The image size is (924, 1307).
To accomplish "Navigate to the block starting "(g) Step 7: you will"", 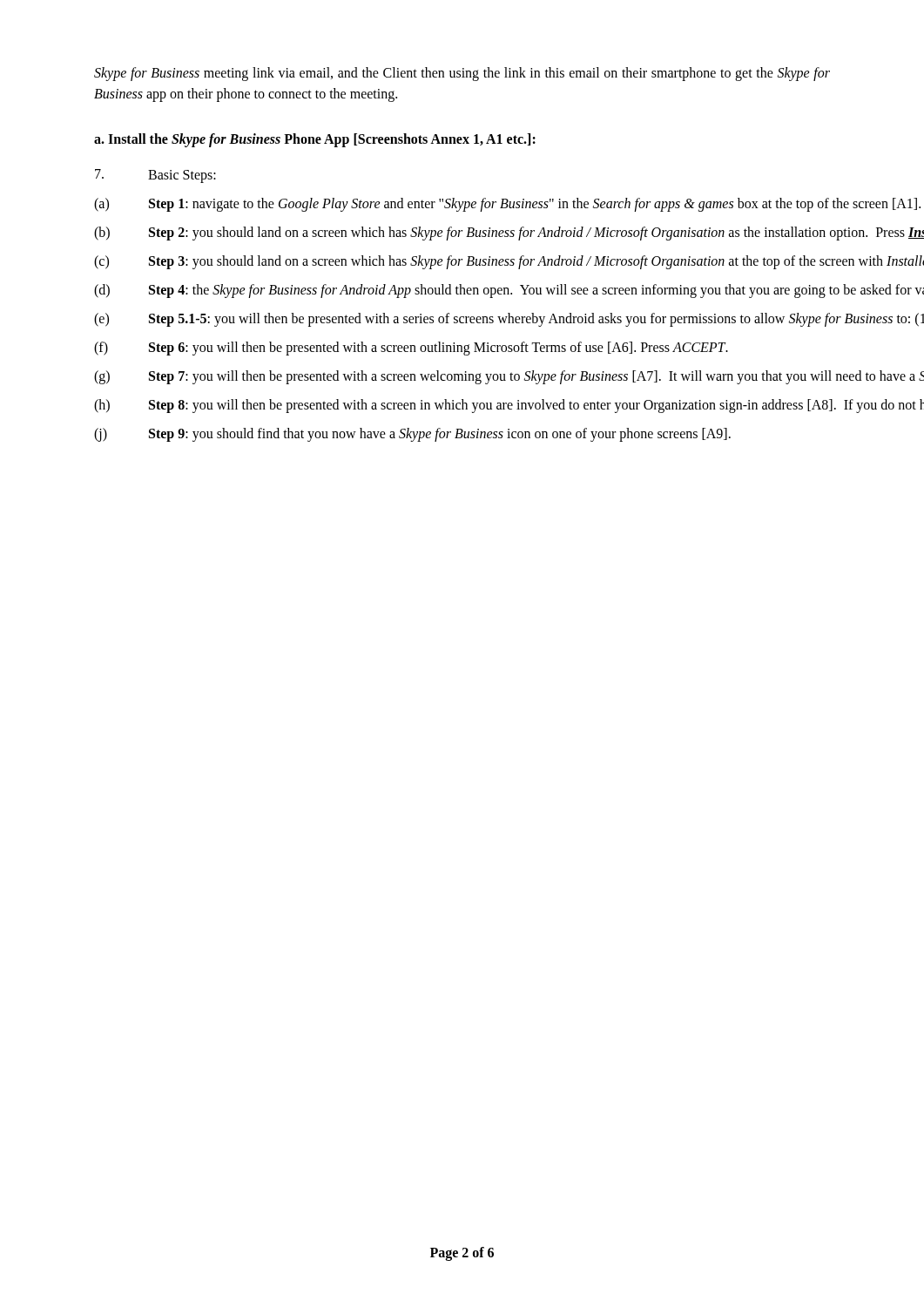I will tap(509, 375).
